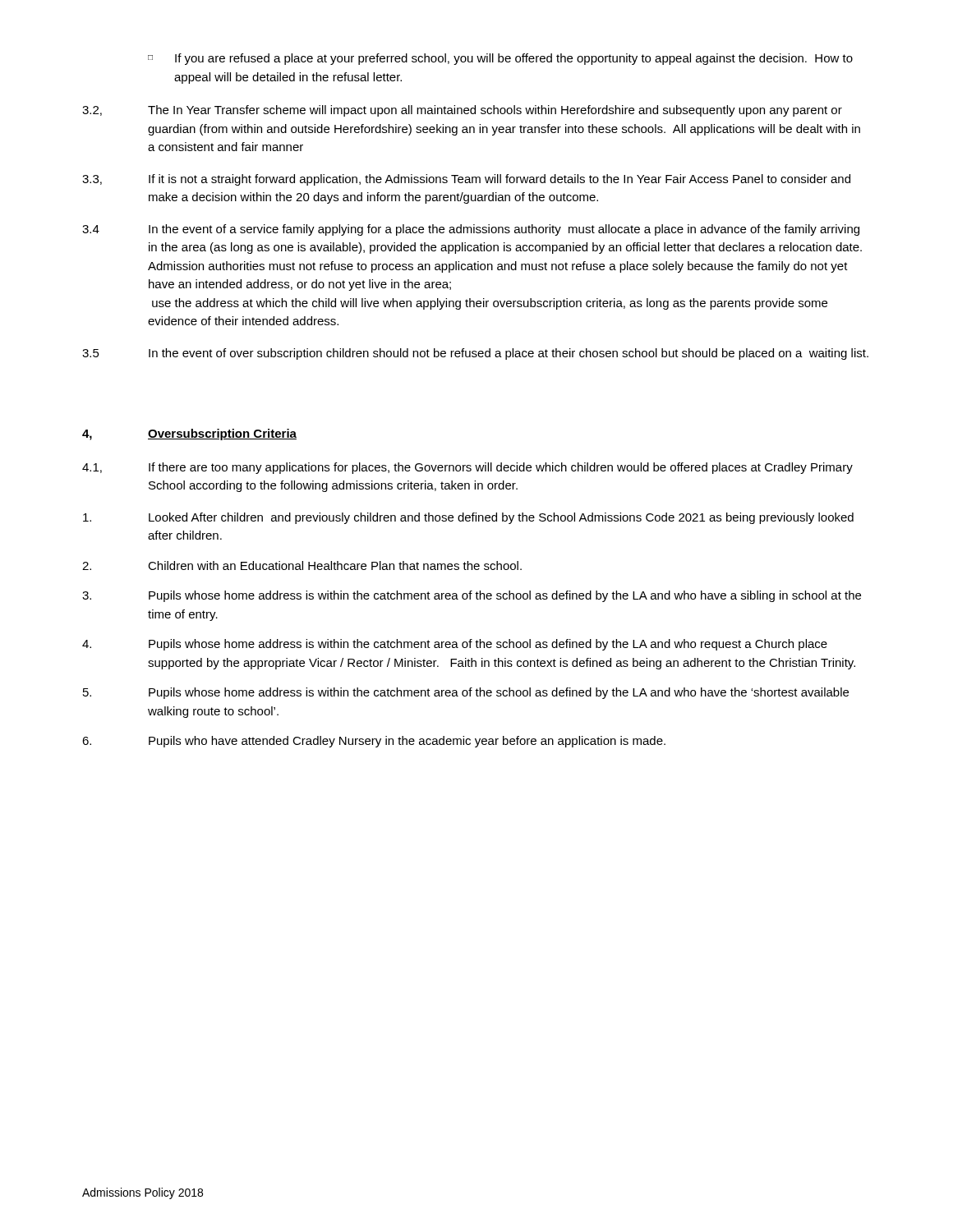Point to the region starting "3. Pupils whose"
953x1232 pixels.
[x=476, y=605]
